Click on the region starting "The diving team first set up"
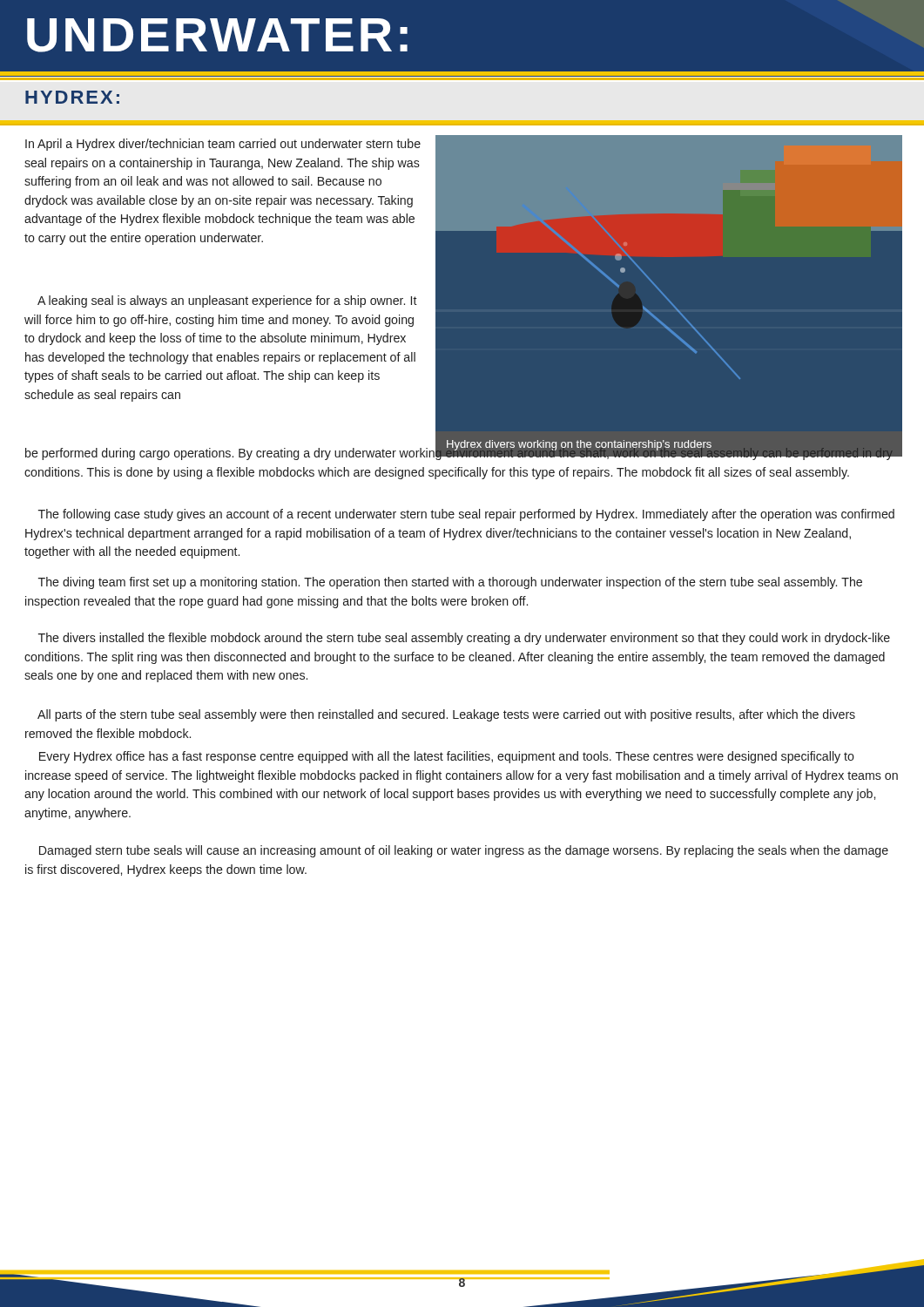This screenshot has height=1307, width=924. [x=444, y=591]
